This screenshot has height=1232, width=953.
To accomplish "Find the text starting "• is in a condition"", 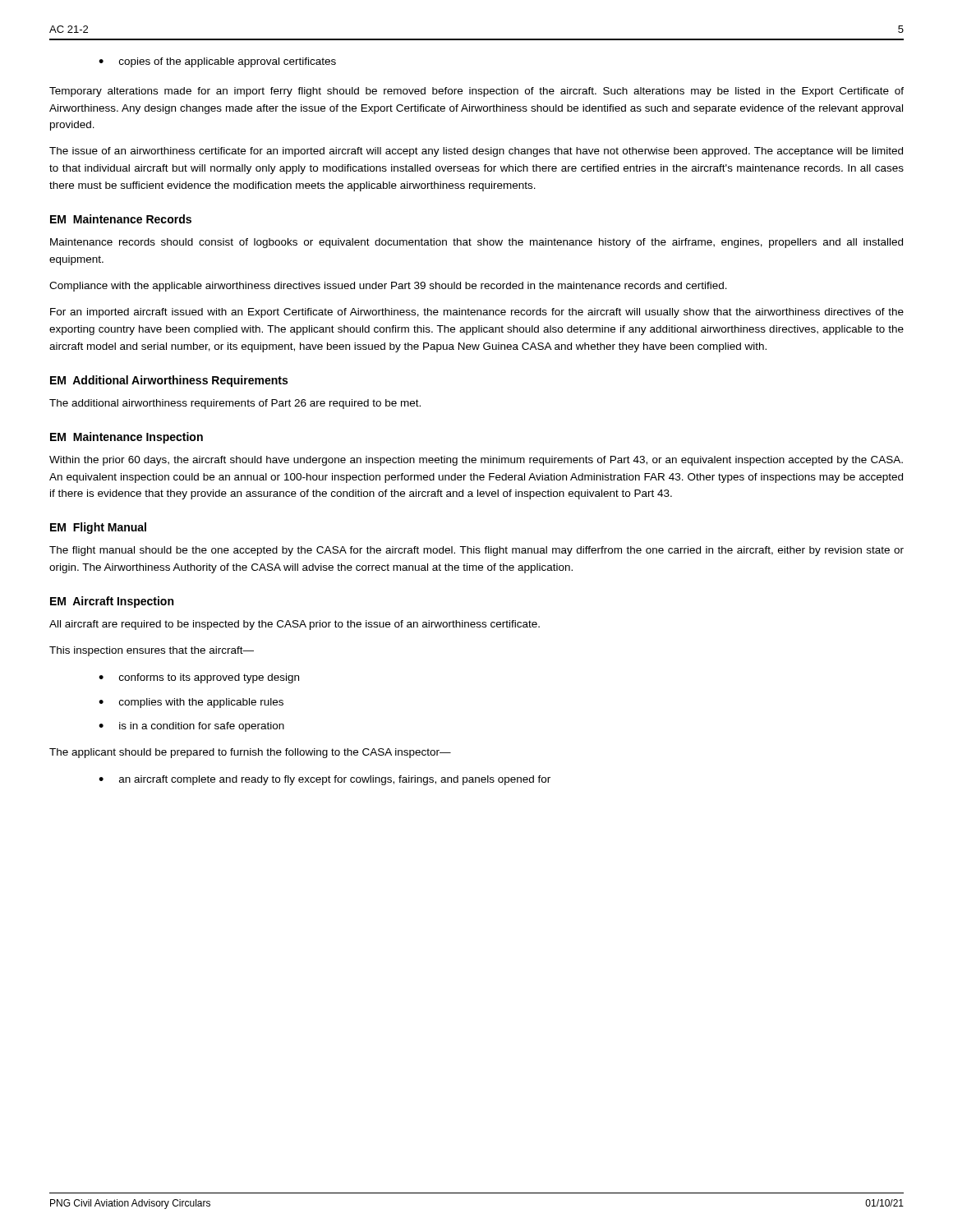I will pyautogui.click(x=191, y=727).
